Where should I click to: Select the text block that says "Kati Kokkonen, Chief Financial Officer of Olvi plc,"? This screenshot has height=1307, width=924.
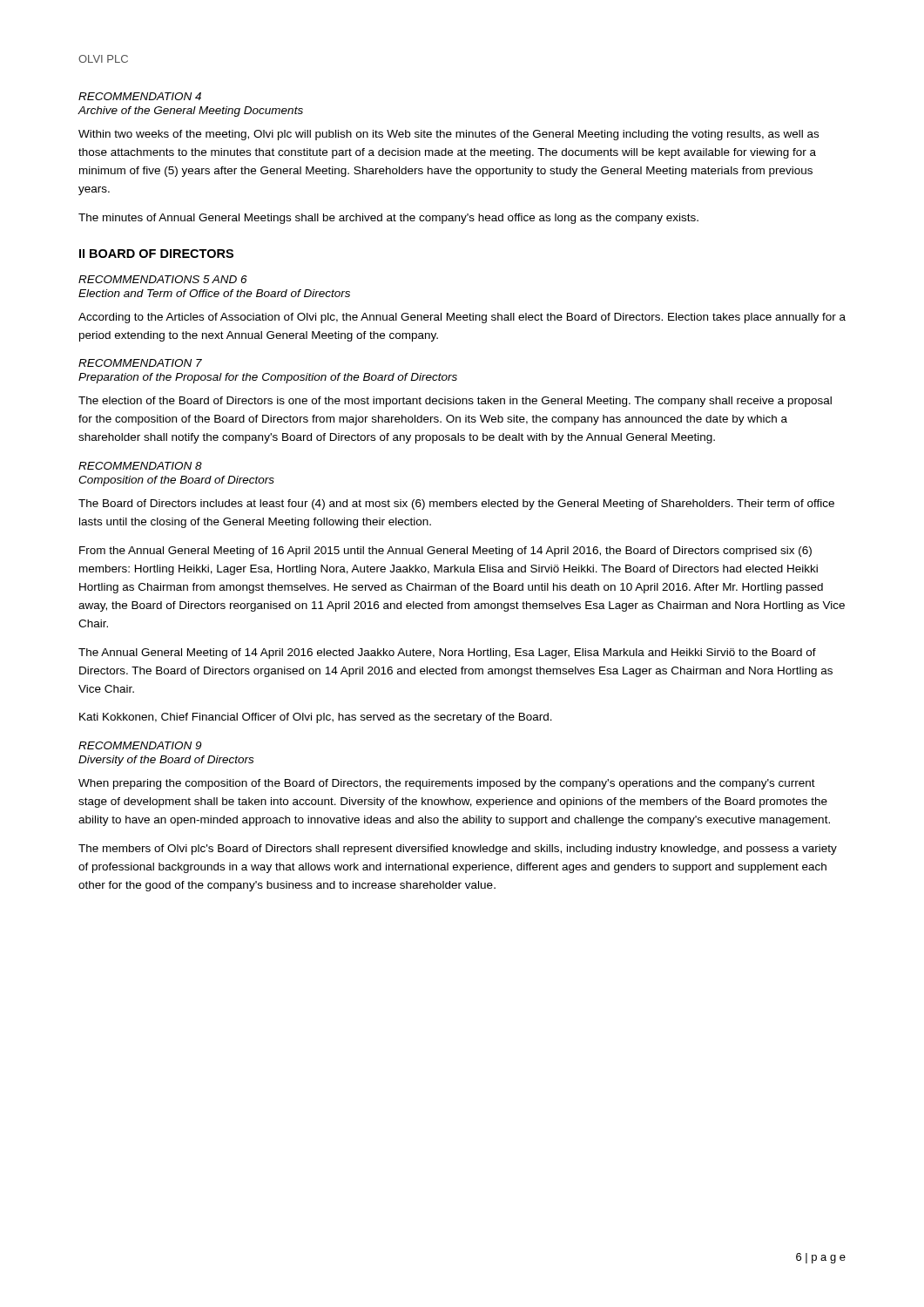coord(315,717)
